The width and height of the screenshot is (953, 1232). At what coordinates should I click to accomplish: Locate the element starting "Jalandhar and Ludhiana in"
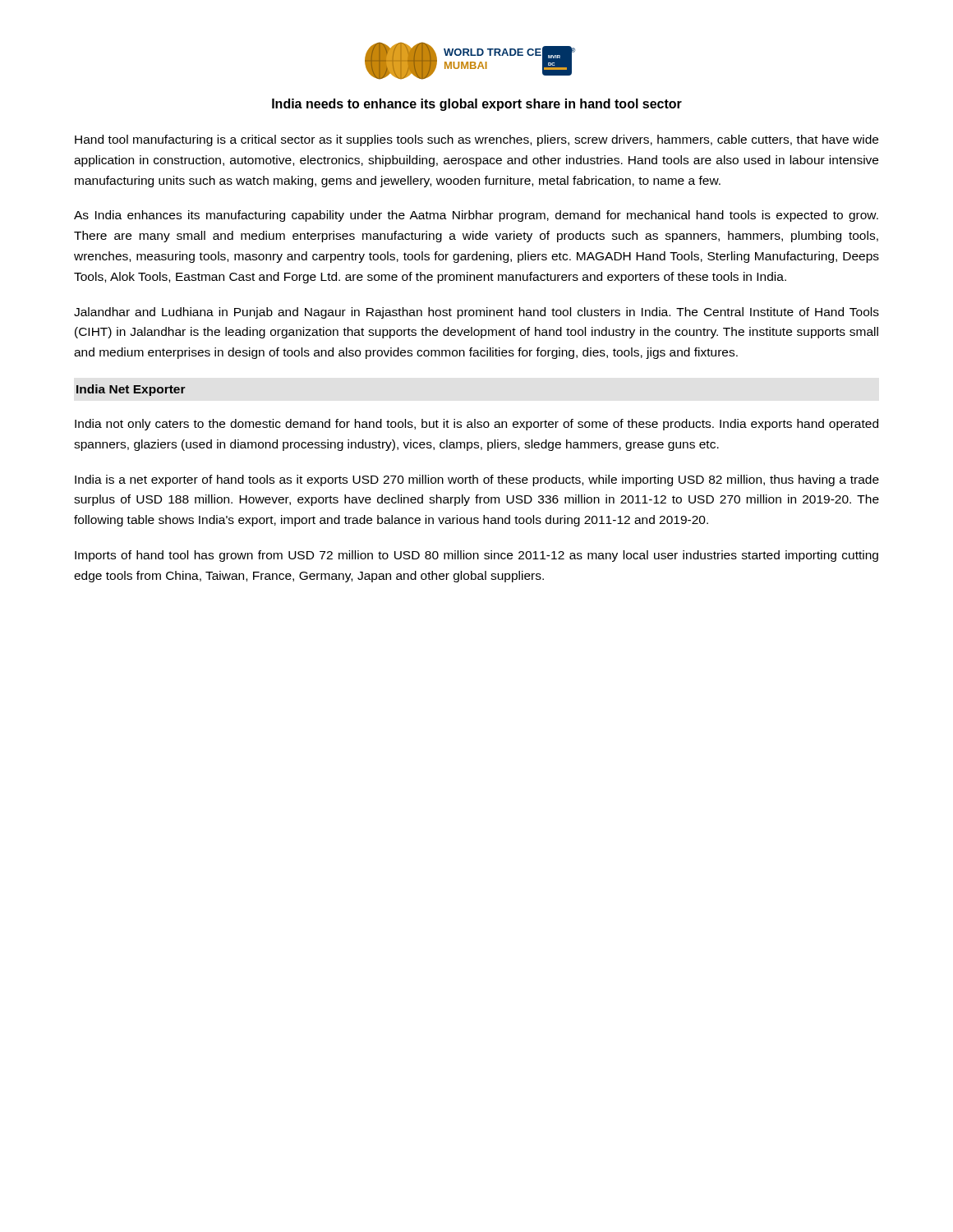(x=476, y=332)
